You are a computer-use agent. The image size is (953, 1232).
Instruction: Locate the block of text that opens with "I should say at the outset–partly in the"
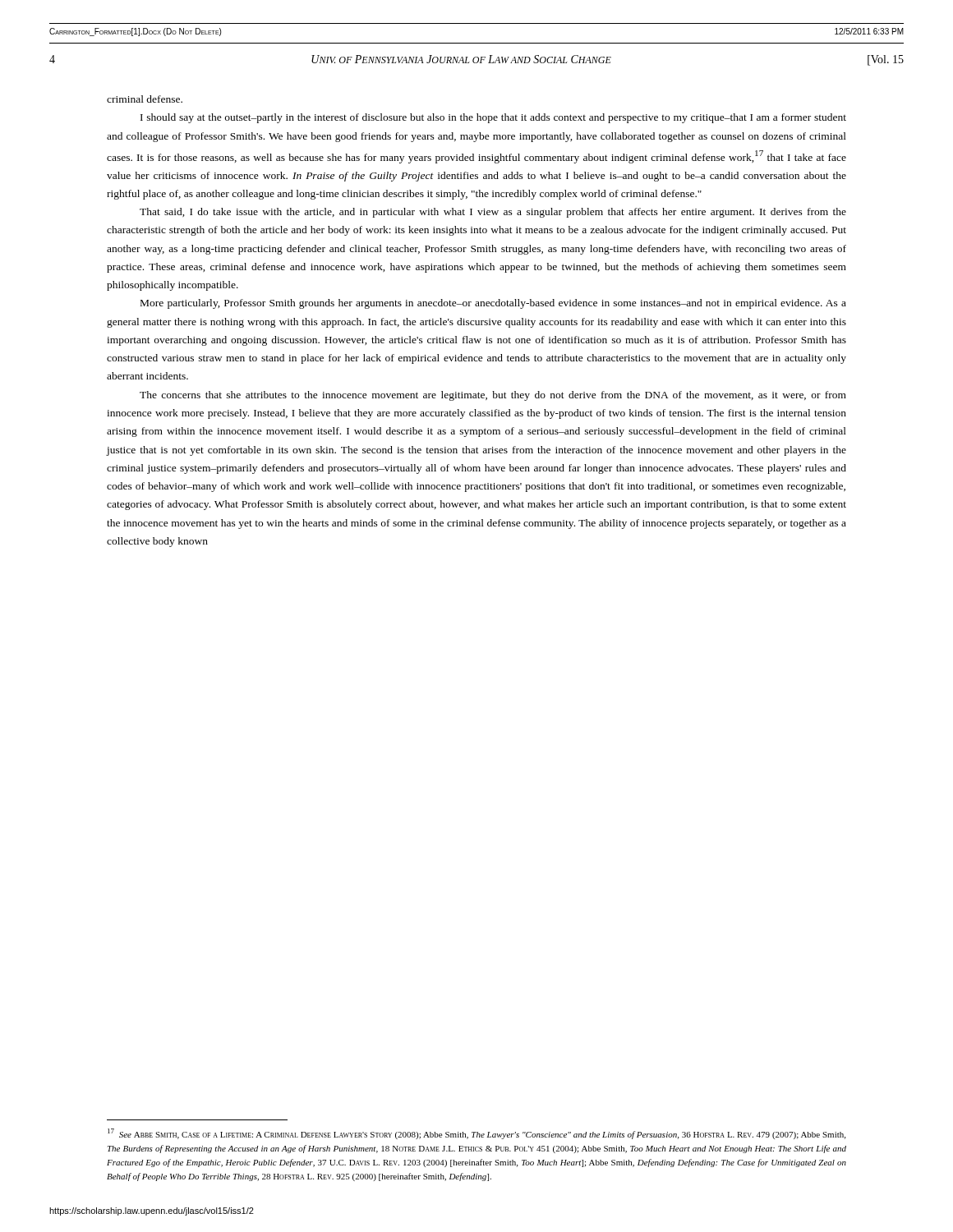click(476, 155)
